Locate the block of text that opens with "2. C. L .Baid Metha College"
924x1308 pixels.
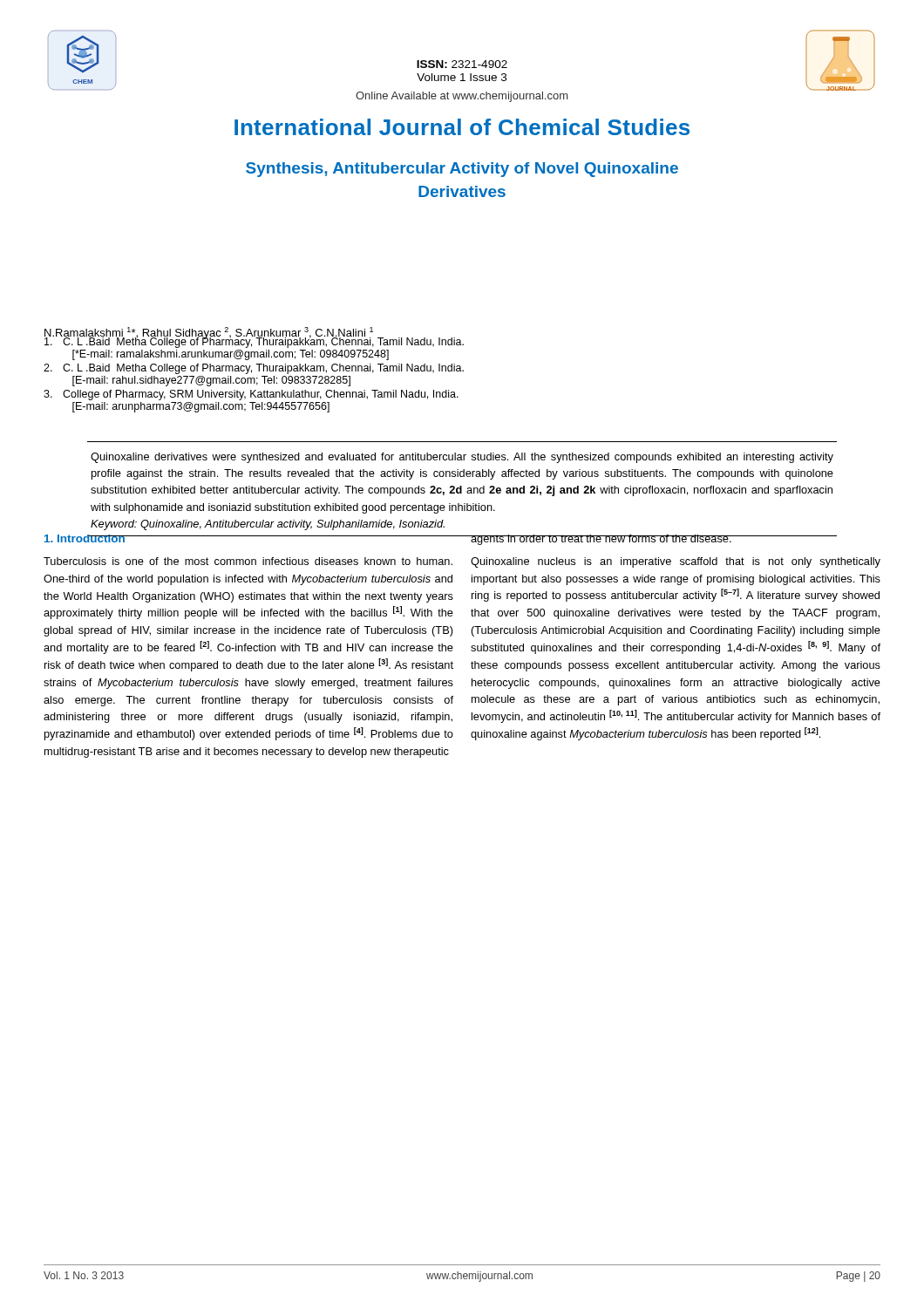pyautogui.click(x=462, y=374)
